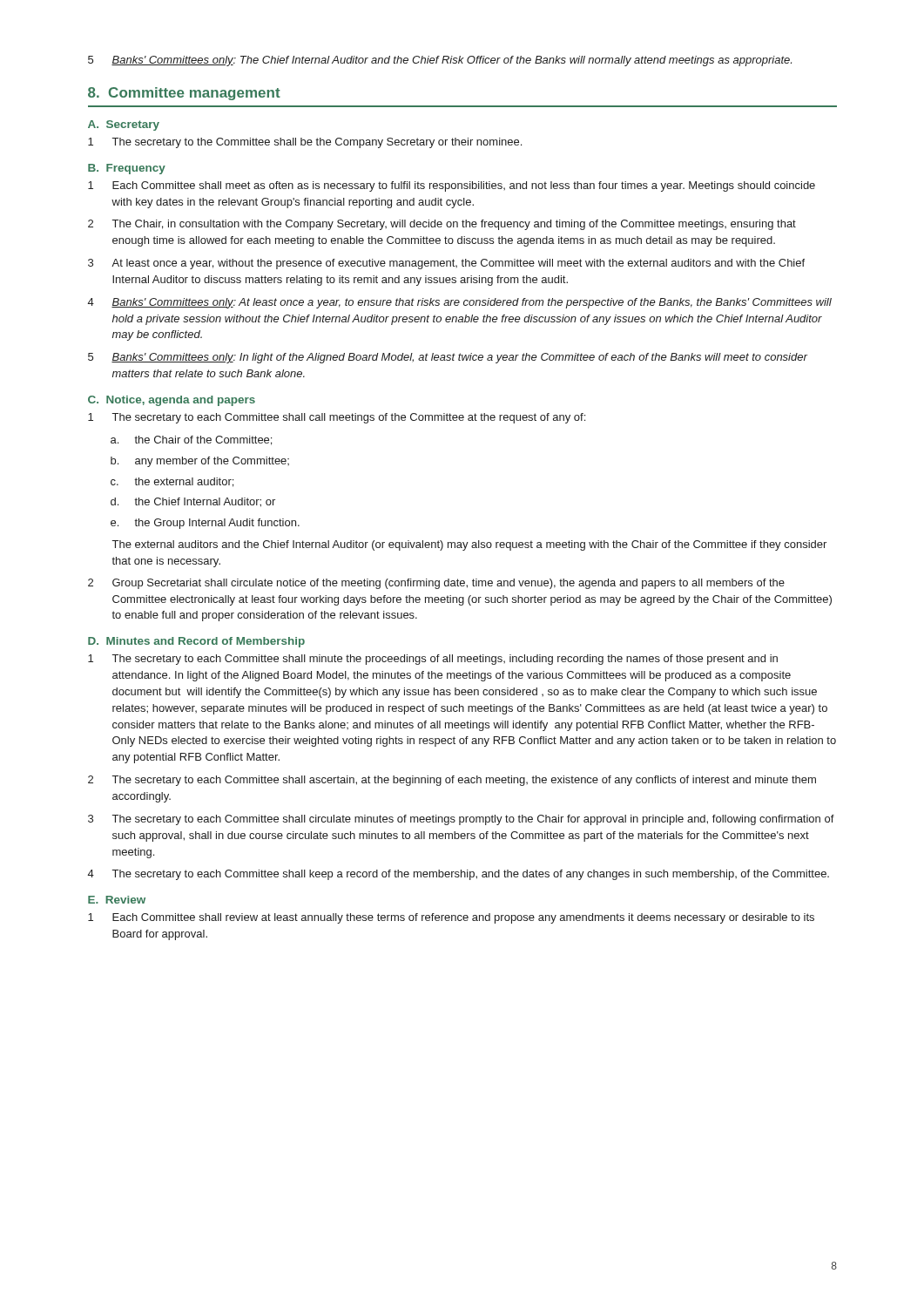Viewport: 924px width, 1307px height.
Task: Navigate to the region starting "2 The Chair, in consultation with the Company"
Action: pos(462,233)
